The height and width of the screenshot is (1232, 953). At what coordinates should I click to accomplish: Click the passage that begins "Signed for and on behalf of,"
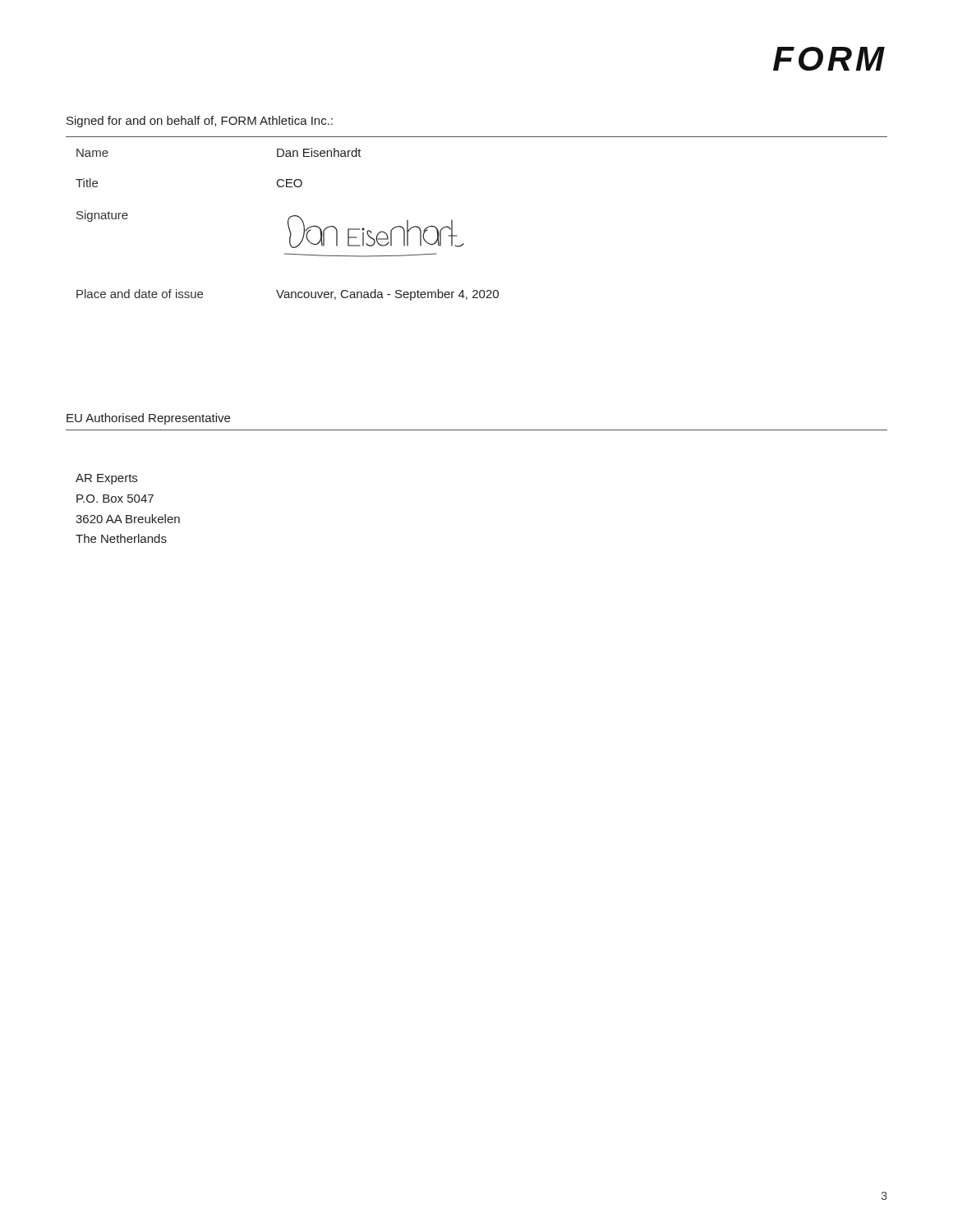[200, 120]
